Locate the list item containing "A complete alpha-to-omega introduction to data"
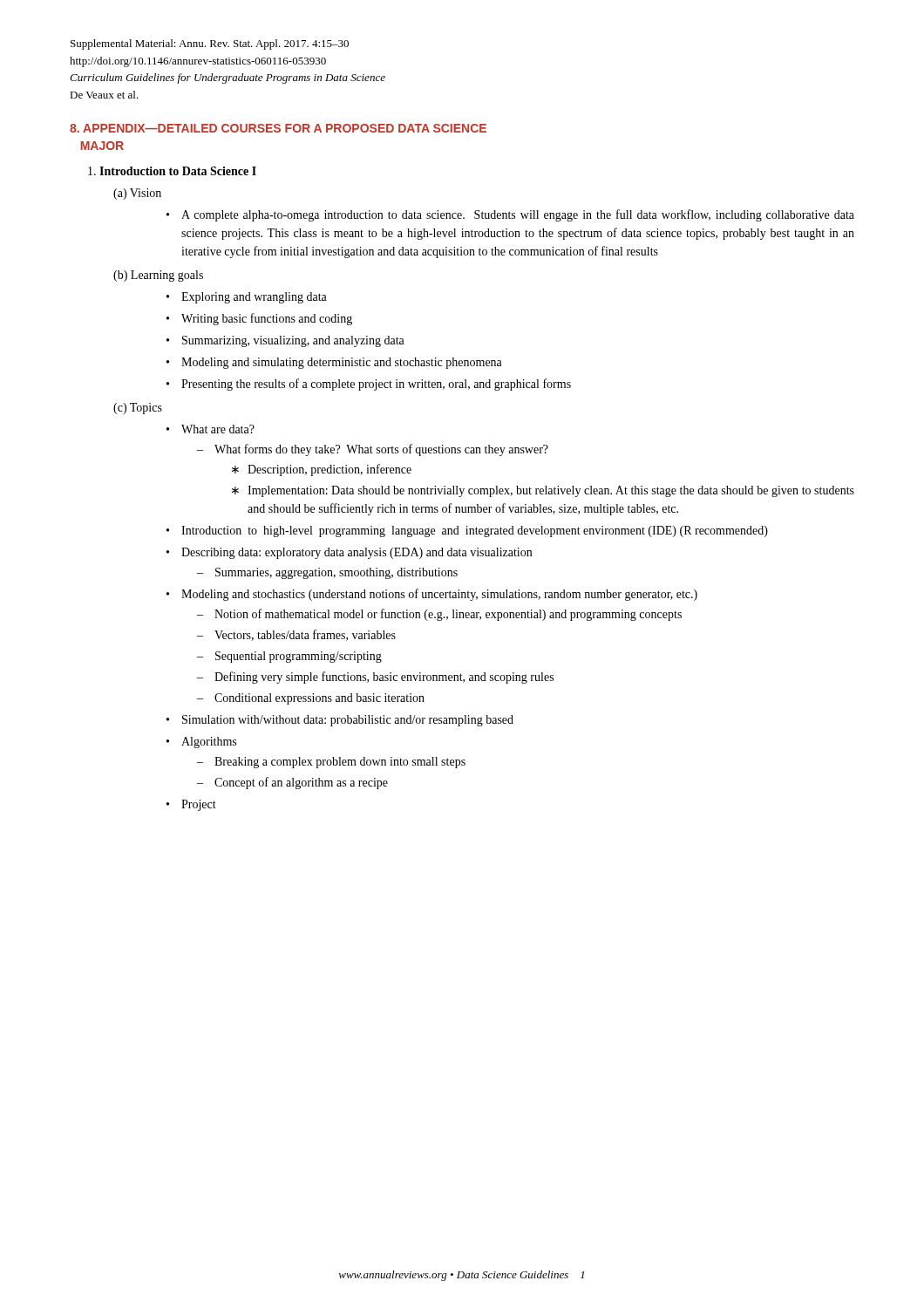 pos(510,233)
